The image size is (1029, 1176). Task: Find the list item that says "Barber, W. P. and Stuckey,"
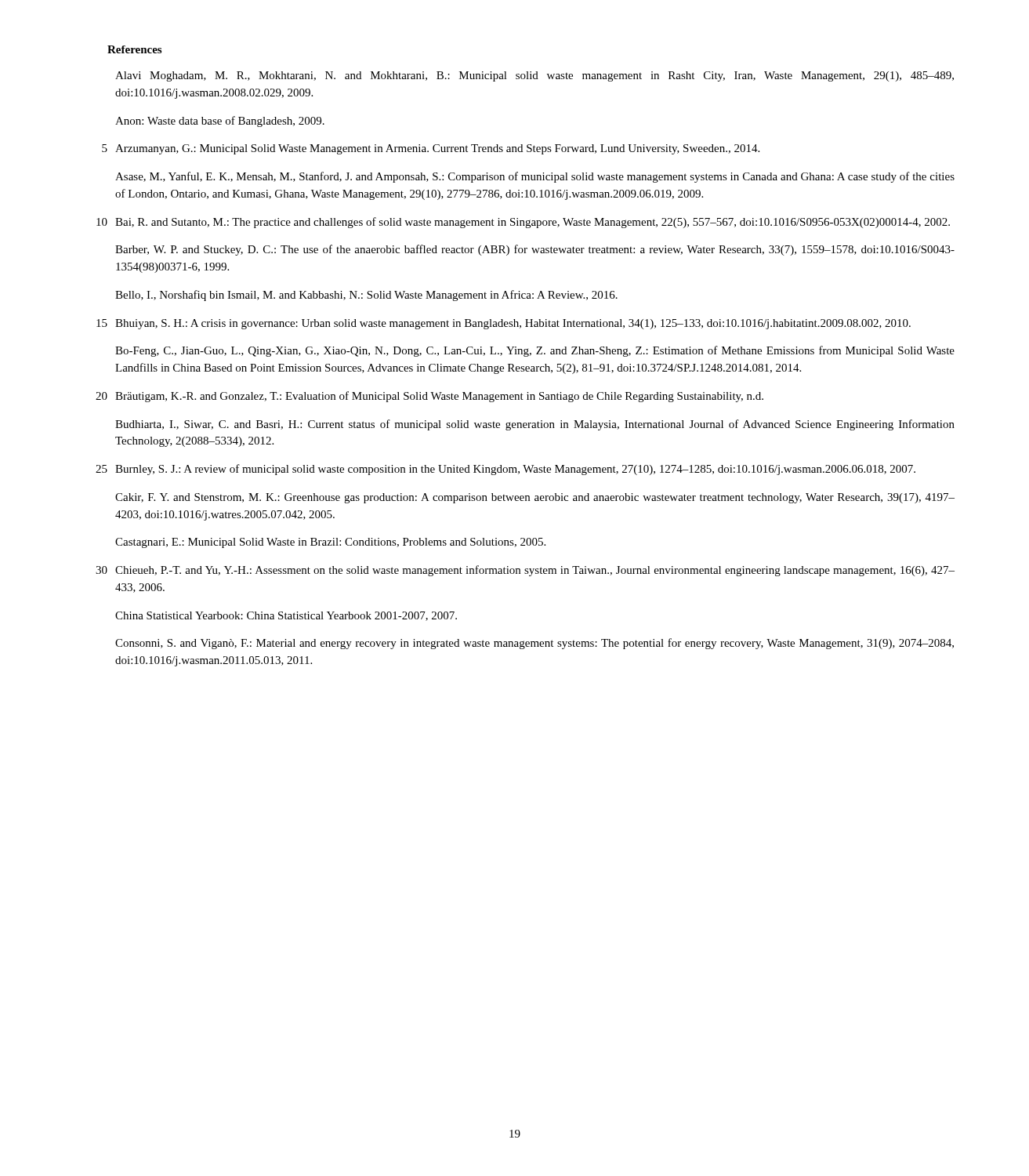[514, 259]
